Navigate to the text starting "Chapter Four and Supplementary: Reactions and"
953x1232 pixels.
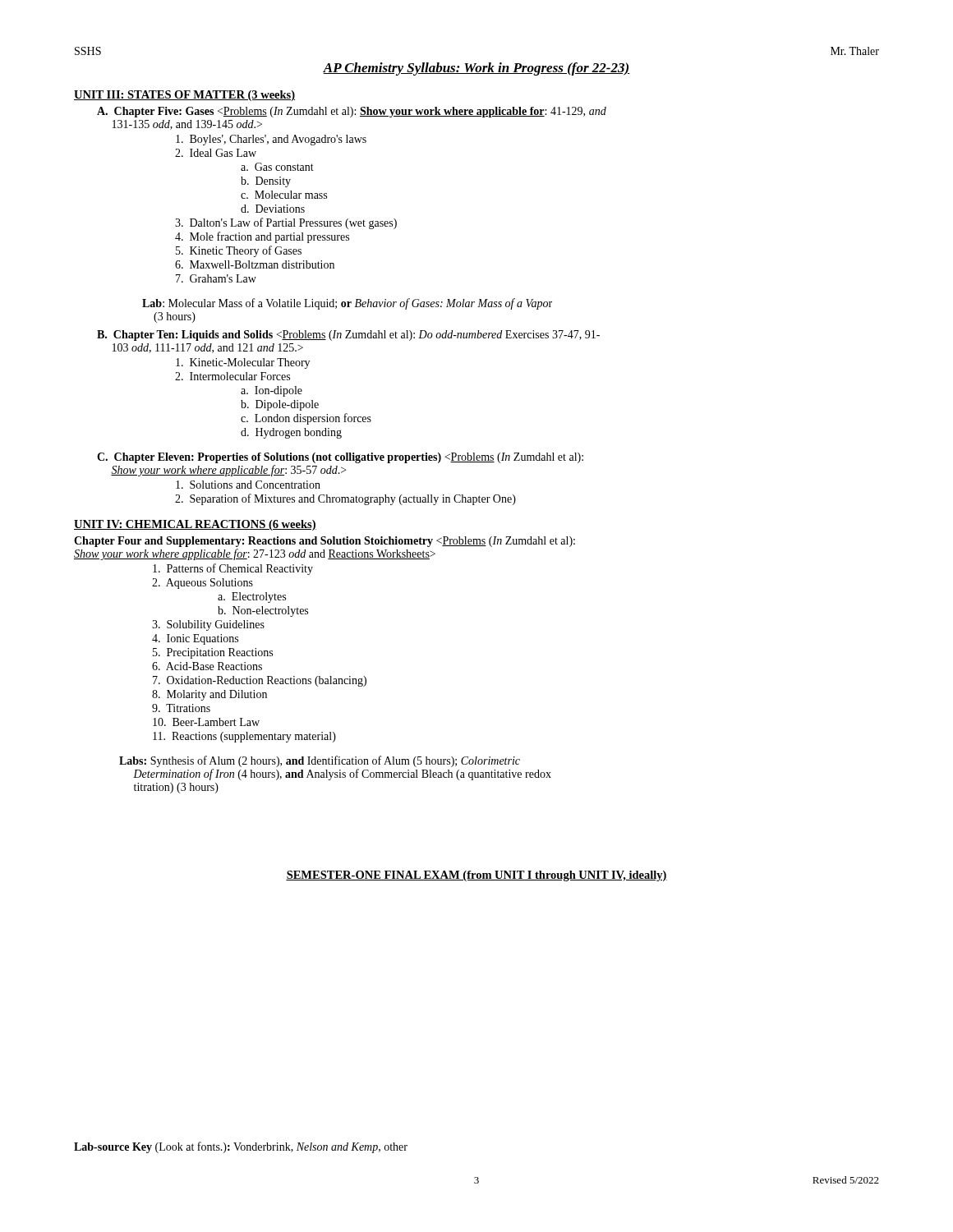click(325, 542)
